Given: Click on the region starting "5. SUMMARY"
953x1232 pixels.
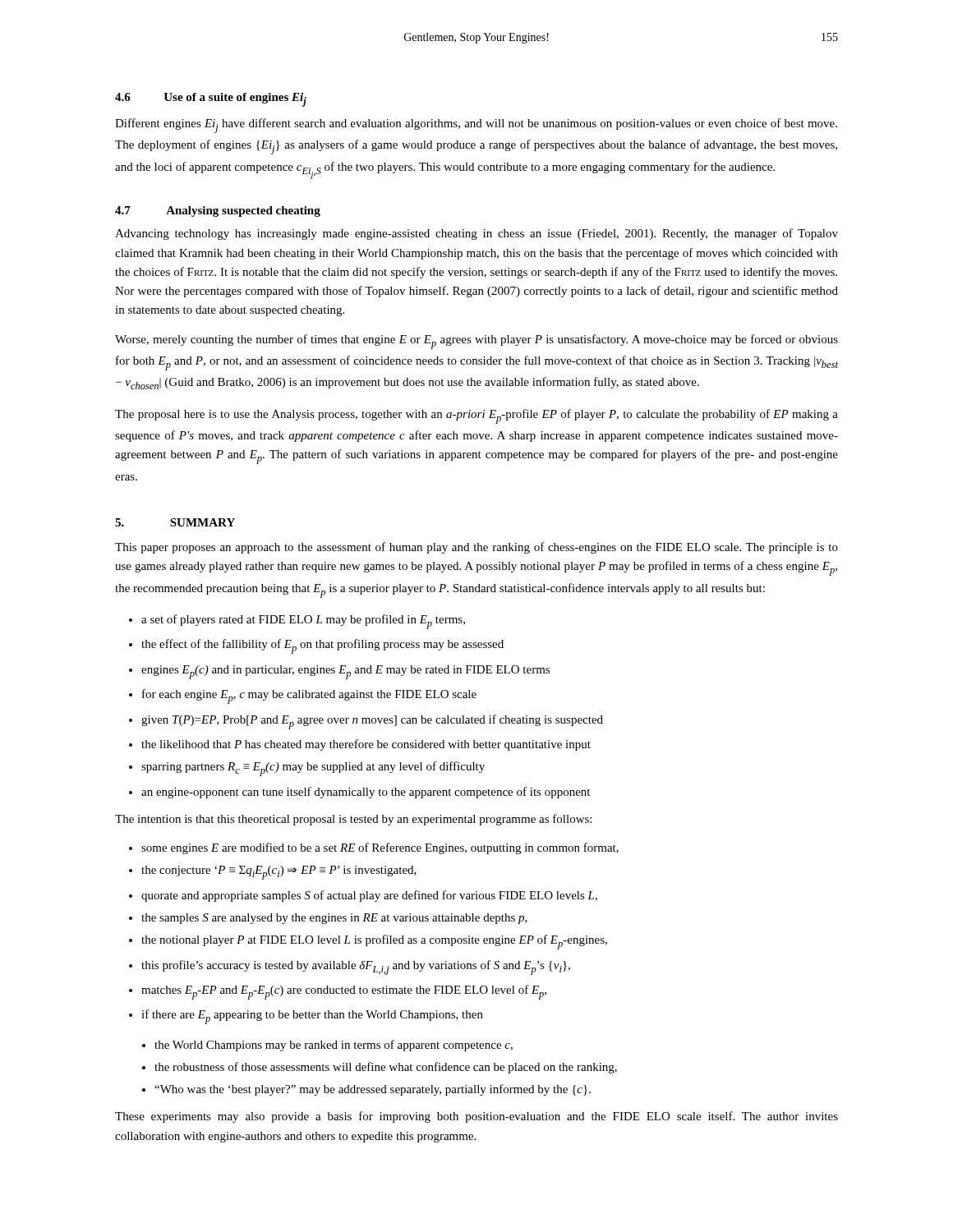Looking at the screenshot, I should [175, 523].
